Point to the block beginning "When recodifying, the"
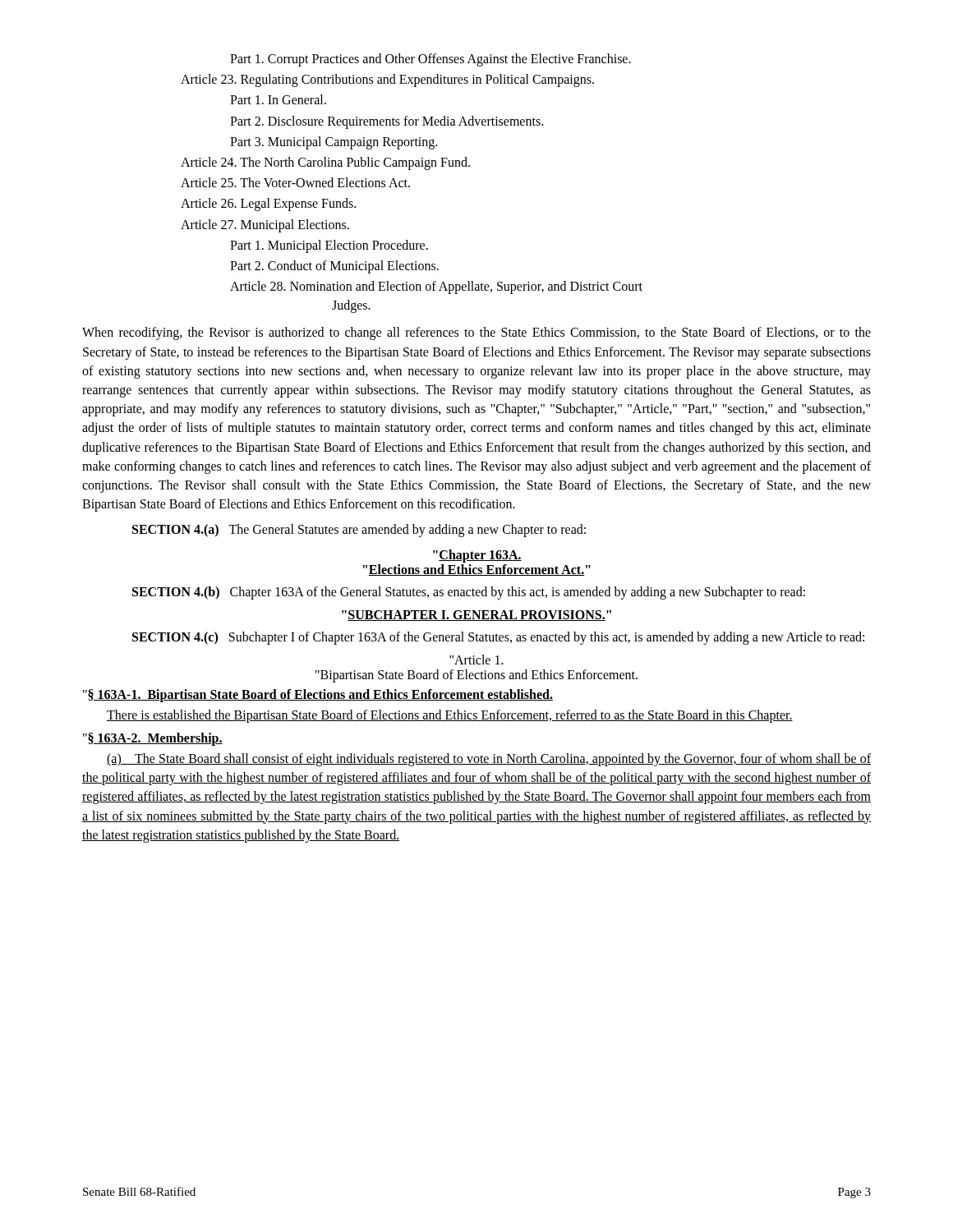The height and width of the screenshot is (1232, 953). pos(476,418)
